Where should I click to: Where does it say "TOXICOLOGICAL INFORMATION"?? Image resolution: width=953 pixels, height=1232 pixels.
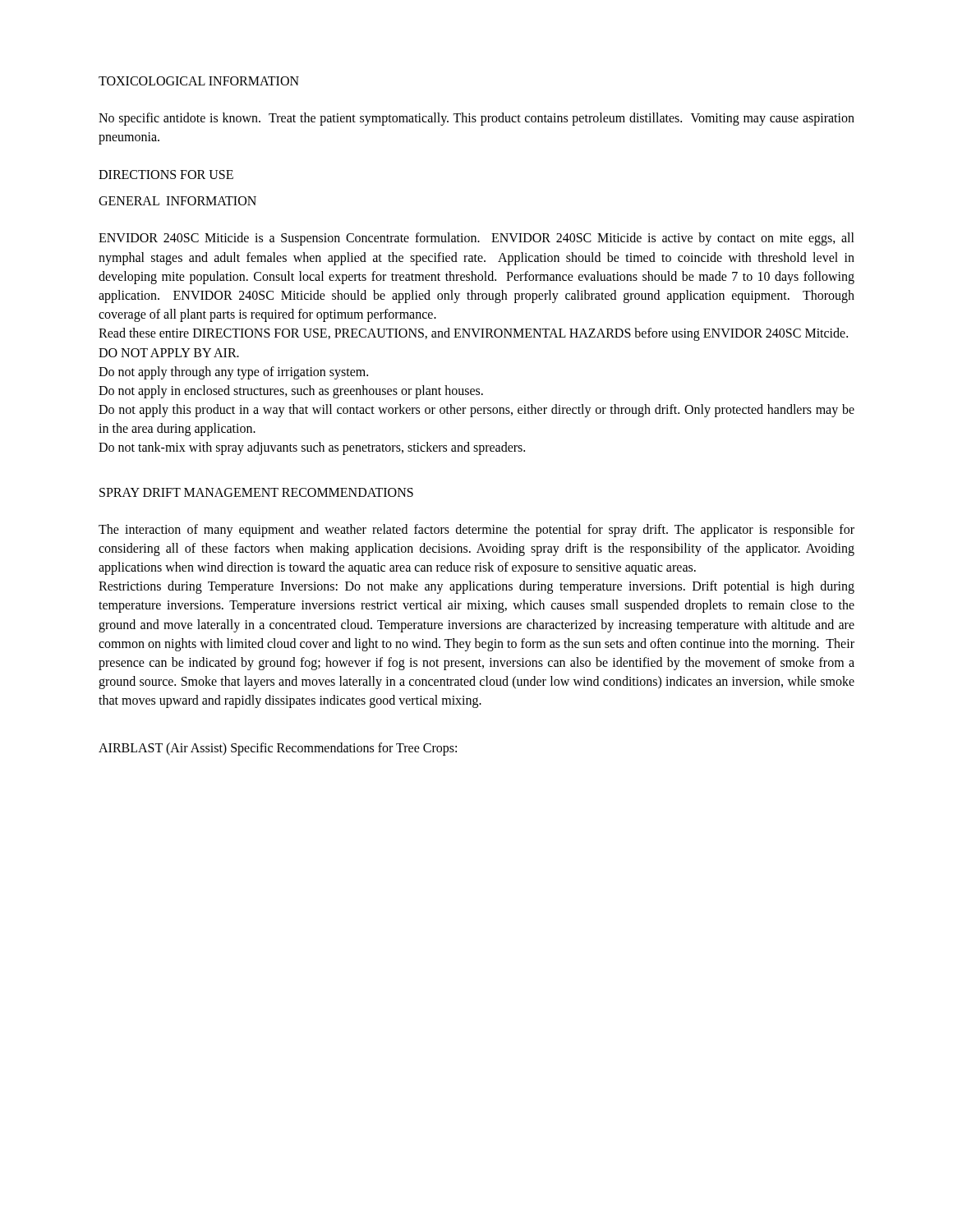(x=199, y=81)
